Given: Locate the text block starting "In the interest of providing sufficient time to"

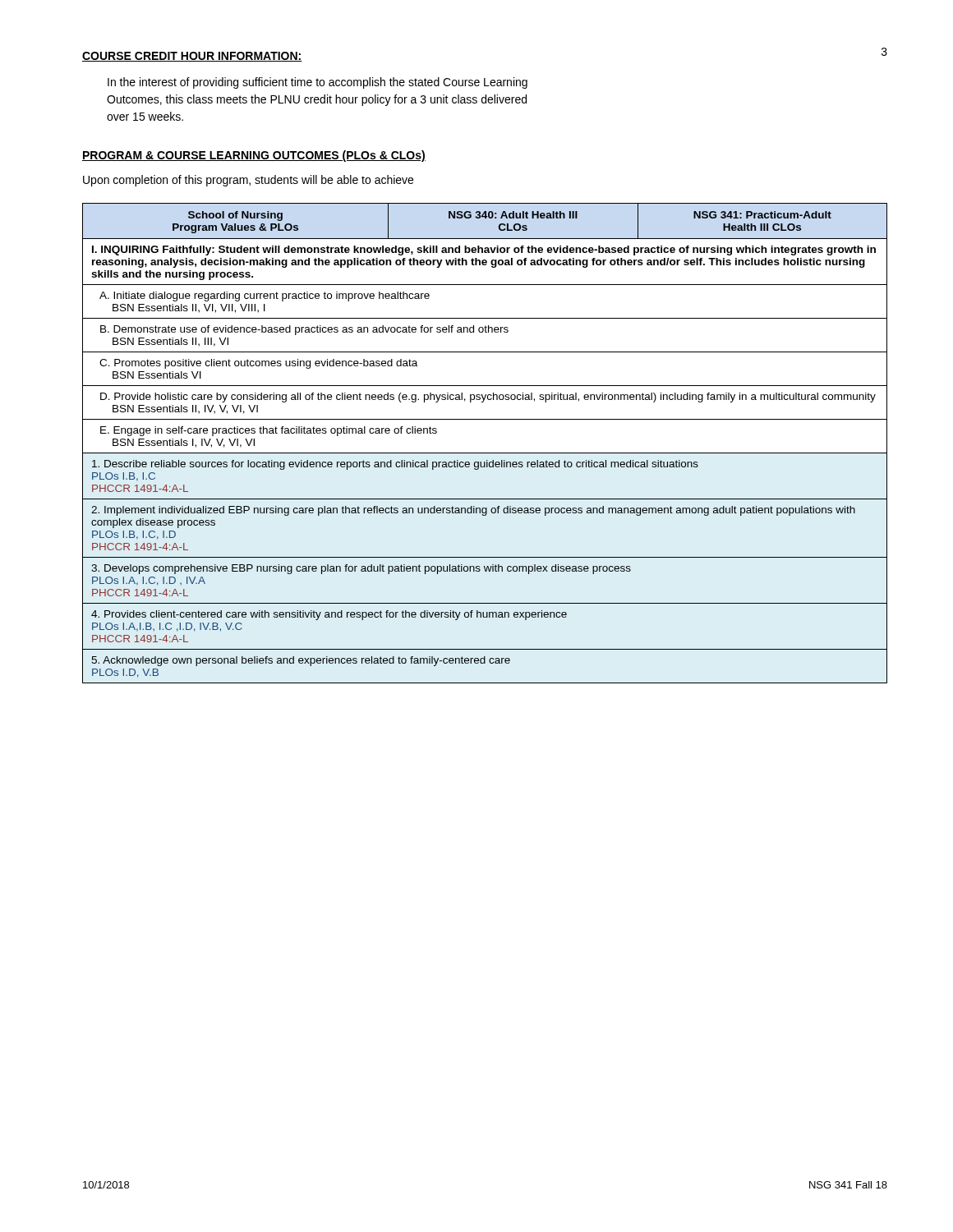Looking at the screenshot, I should 317,99.
